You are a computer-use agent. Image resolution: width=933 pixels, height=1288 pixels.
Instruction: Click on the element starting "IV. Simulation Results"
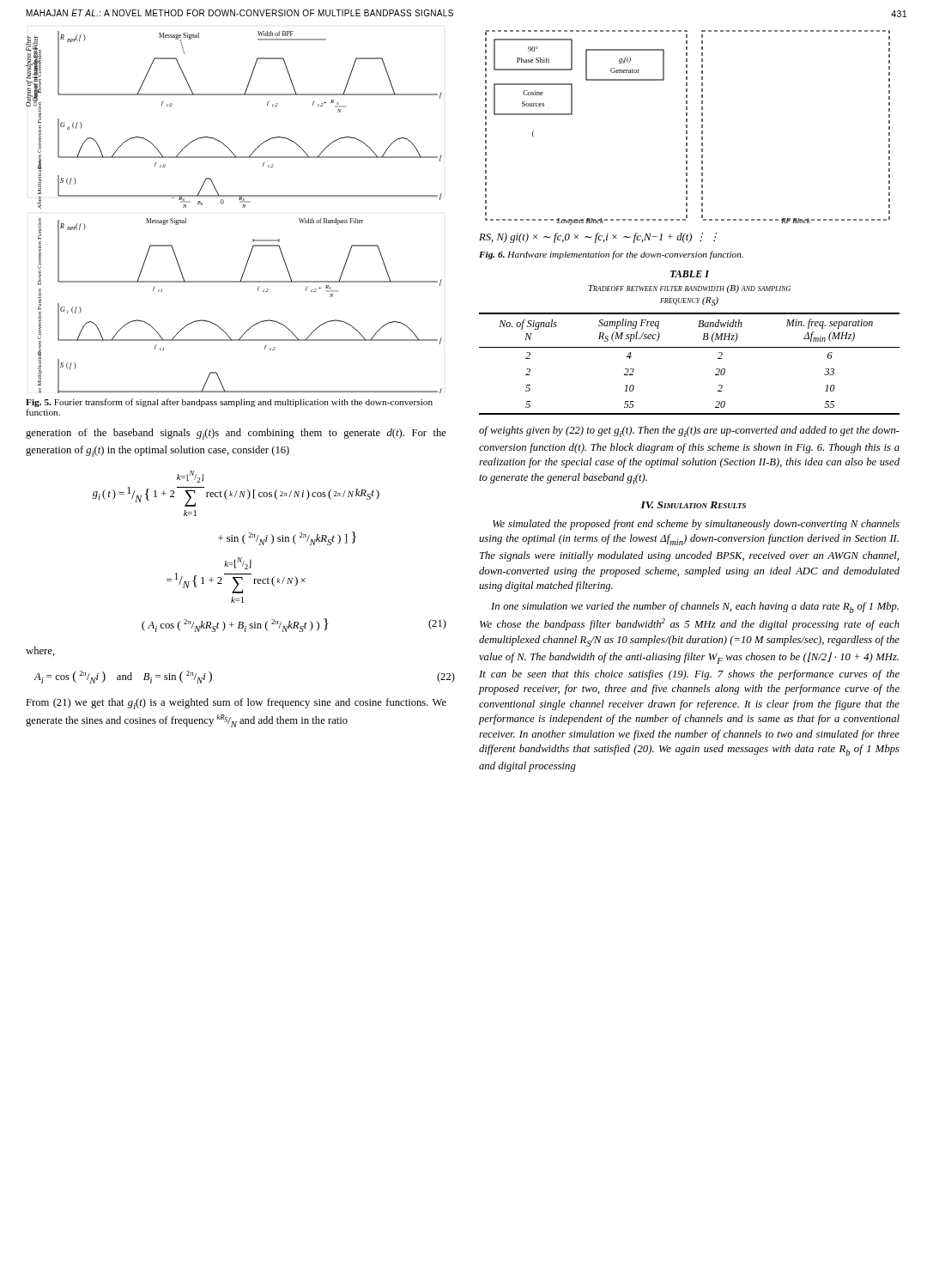click(x=693, y=504)
